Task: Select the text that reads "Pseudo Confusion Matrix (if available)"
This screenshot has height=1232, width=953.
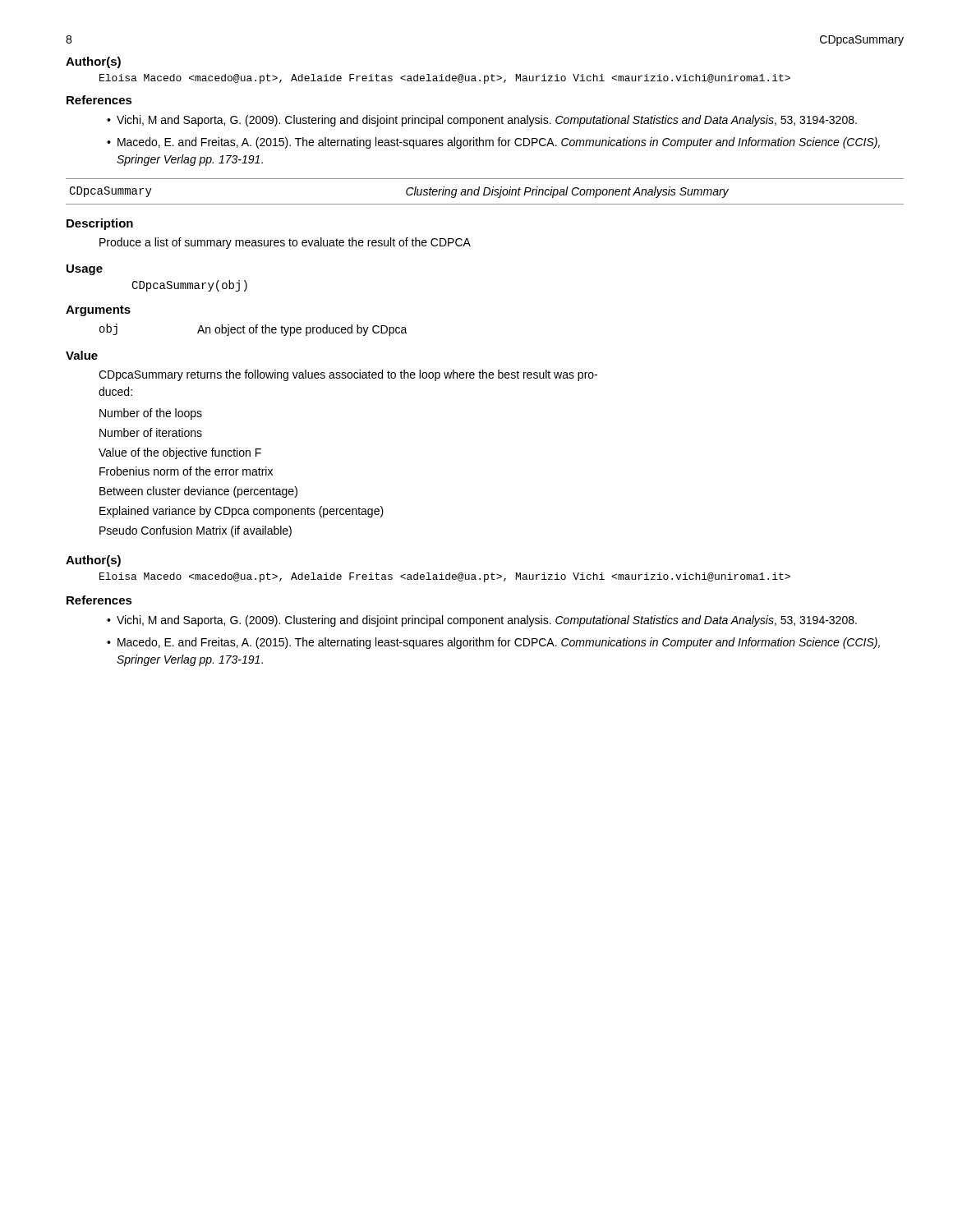Action: [195, 530]
